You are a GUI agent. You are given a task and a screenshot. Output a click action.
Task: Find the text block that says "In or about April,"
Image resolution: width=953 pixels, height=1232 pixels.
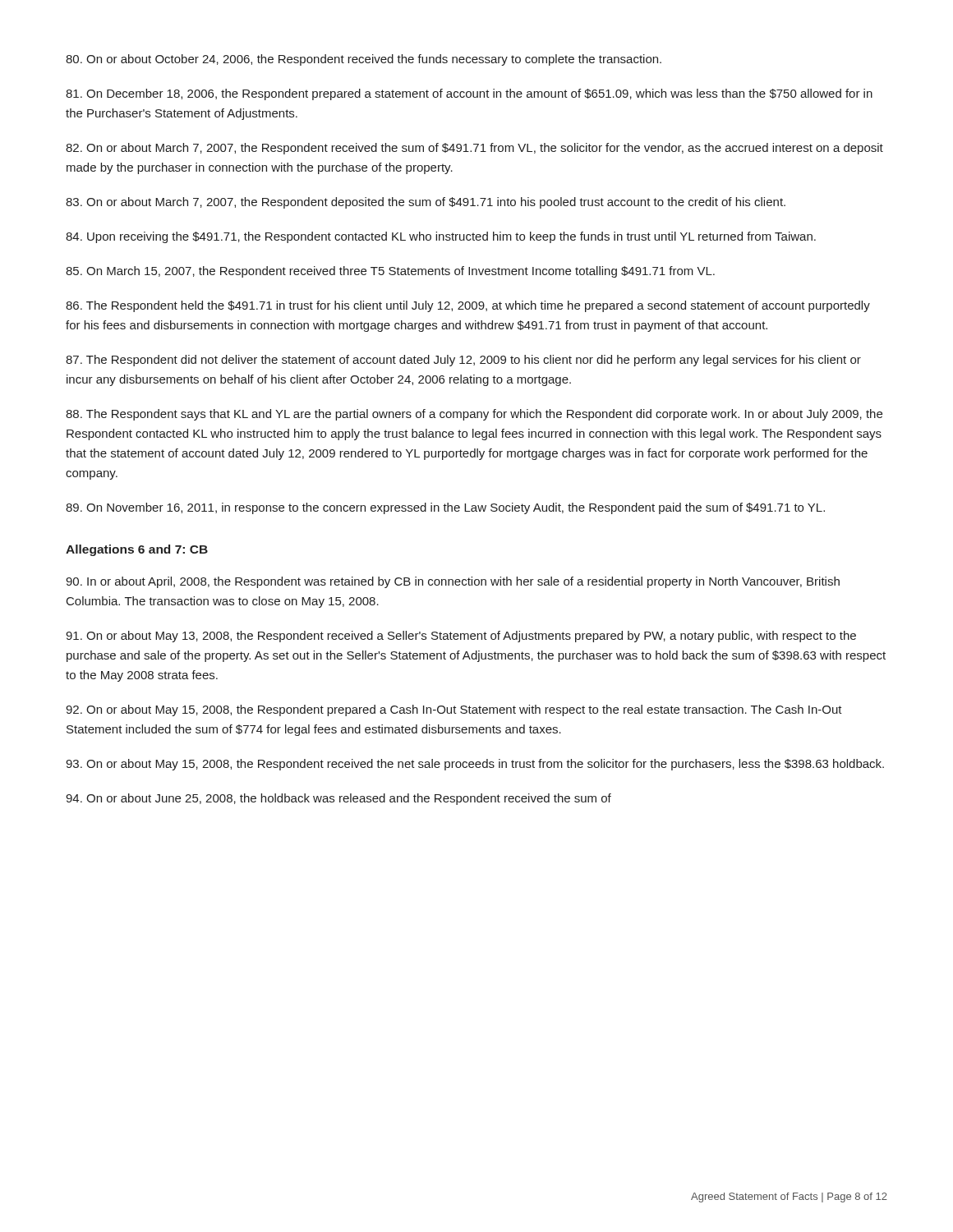[x=453, y=591]
